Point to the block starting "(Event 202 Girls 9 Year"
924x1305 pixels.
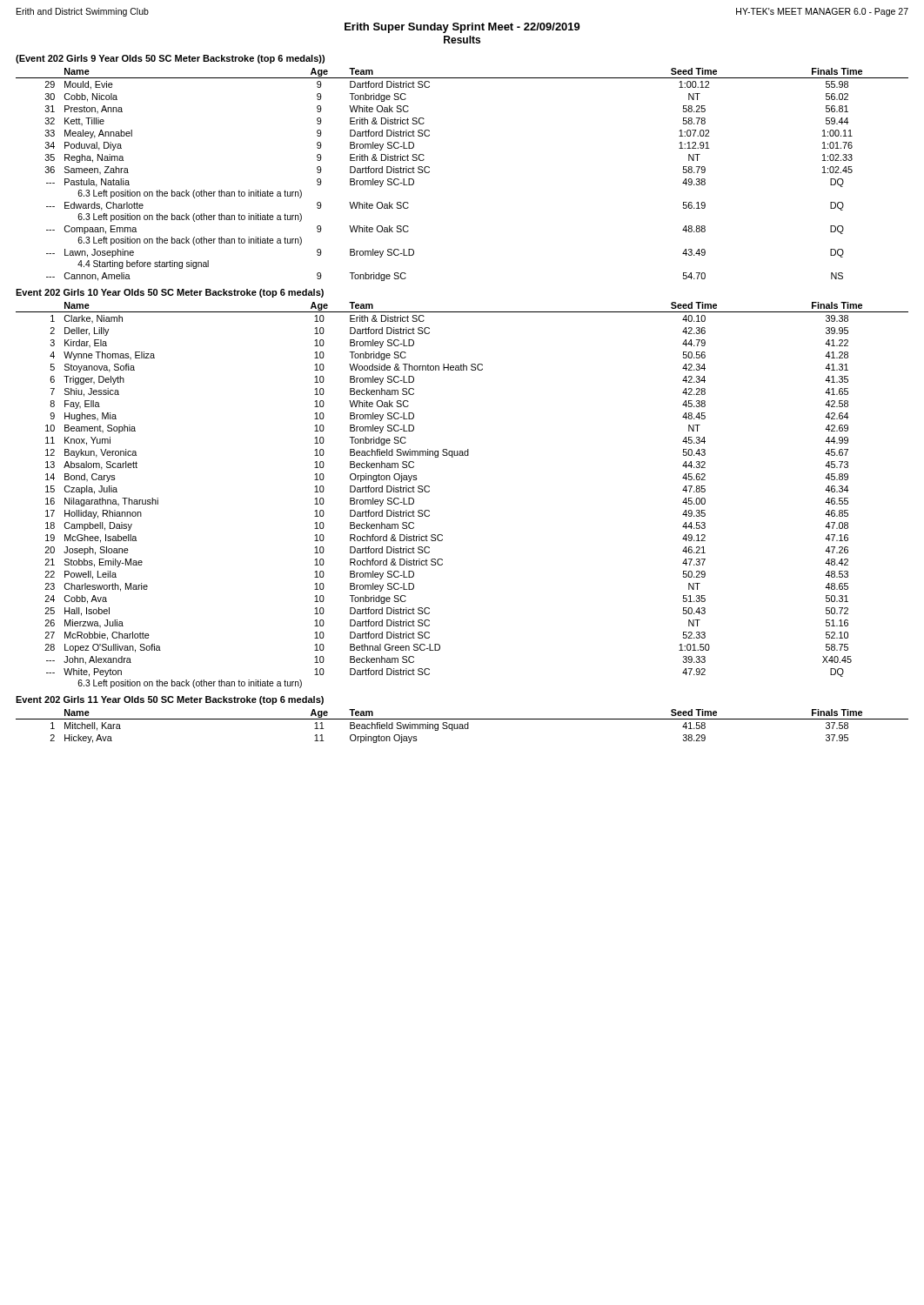(x=170, y=58)
